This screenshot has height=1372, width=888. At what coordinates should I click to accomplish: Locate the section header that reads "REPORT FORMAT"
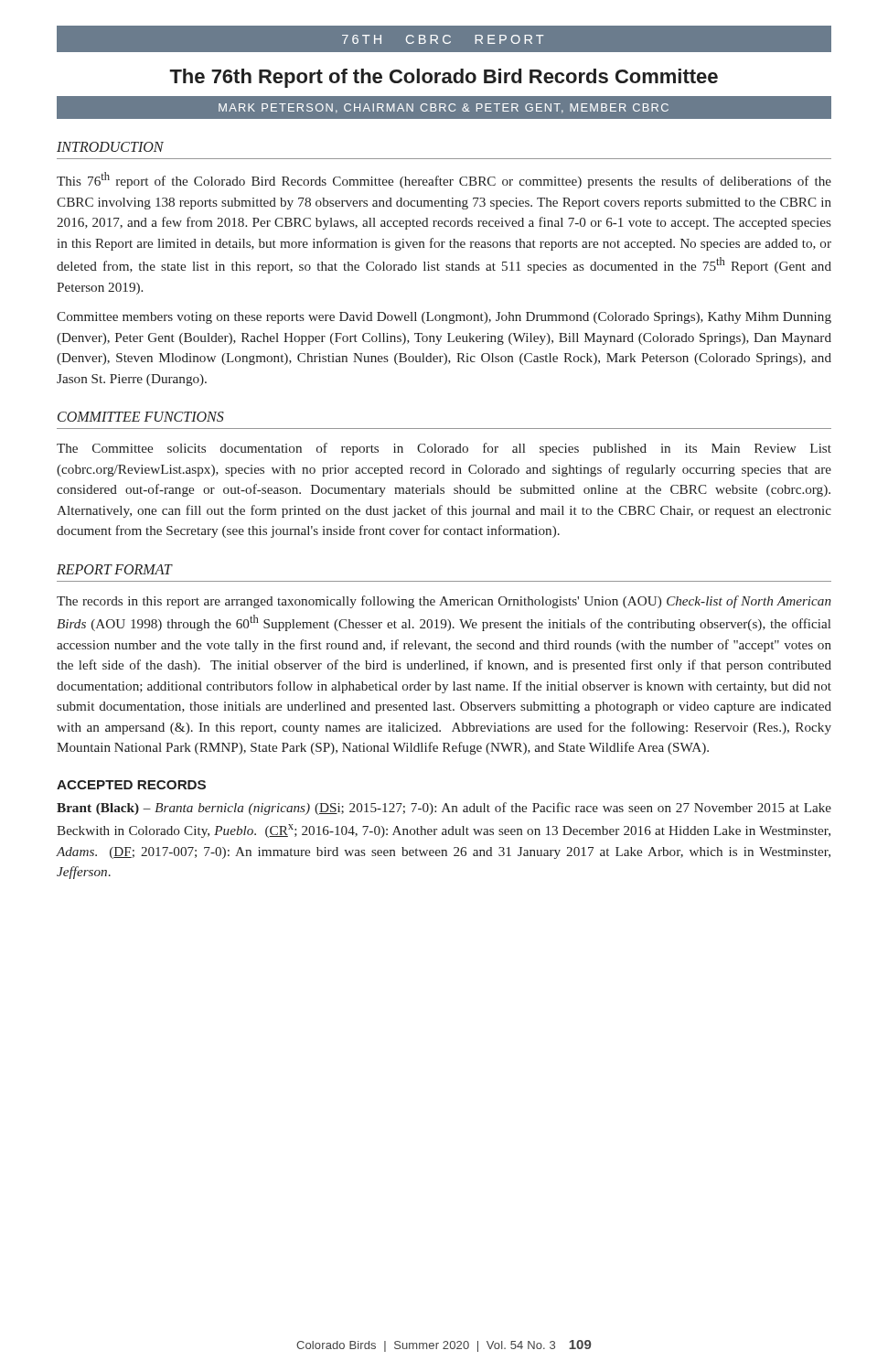tap(444, 571)
